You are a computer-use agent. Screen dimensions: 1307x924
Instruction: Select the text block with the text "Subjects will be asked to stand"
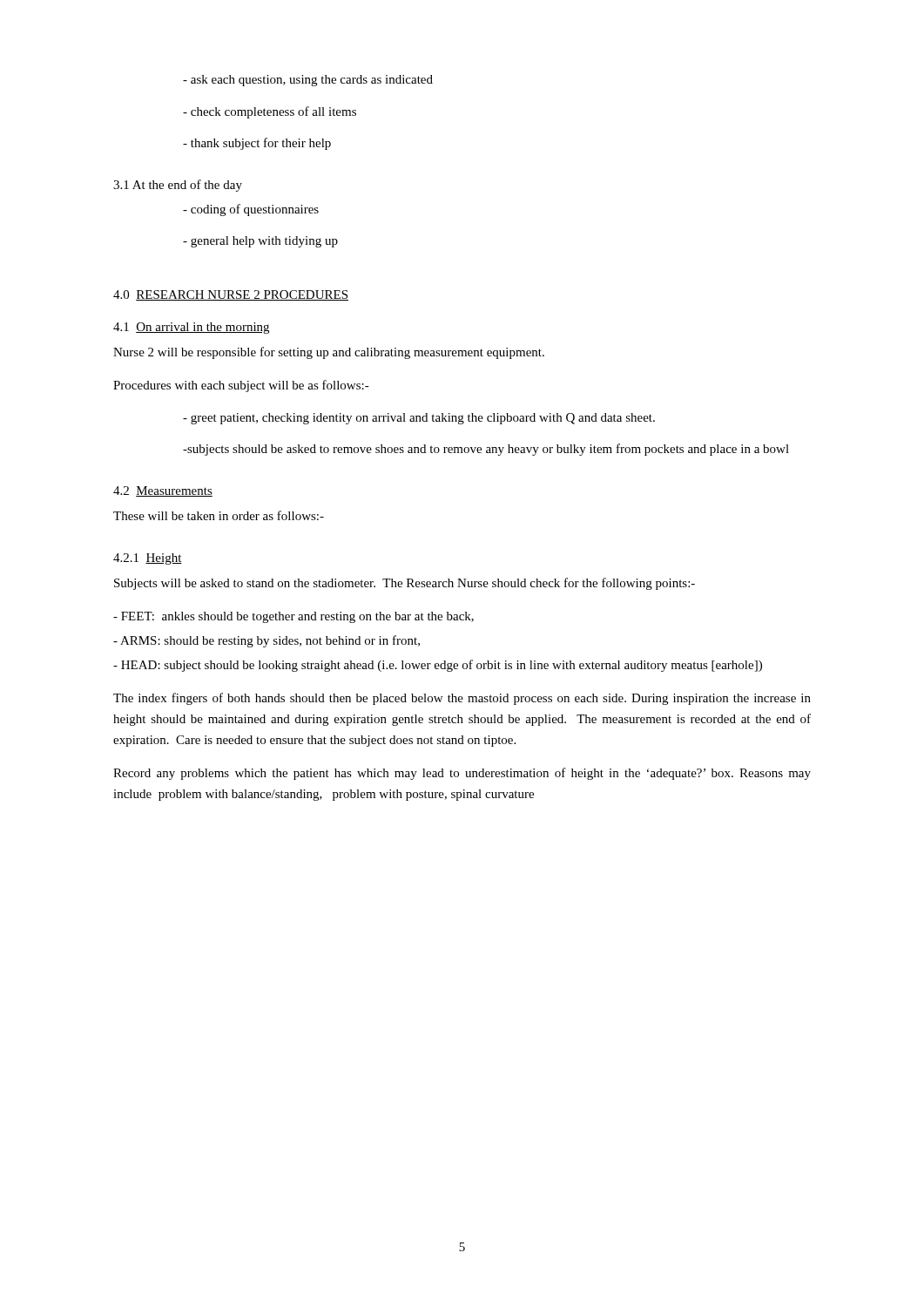(x=404, y=582)
